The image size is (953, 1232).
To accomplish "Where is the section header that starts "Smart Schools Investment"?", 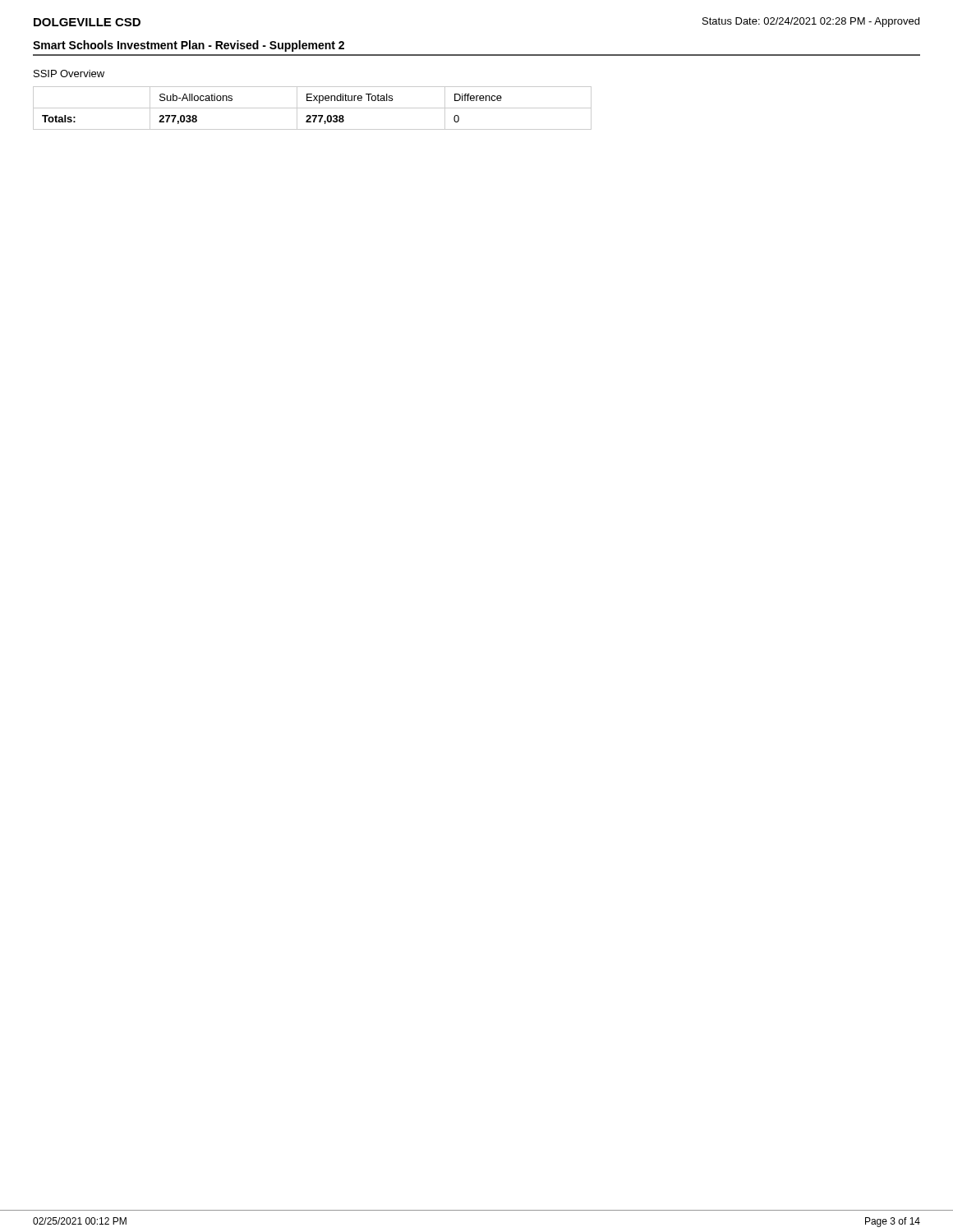I will pos(476,47).
